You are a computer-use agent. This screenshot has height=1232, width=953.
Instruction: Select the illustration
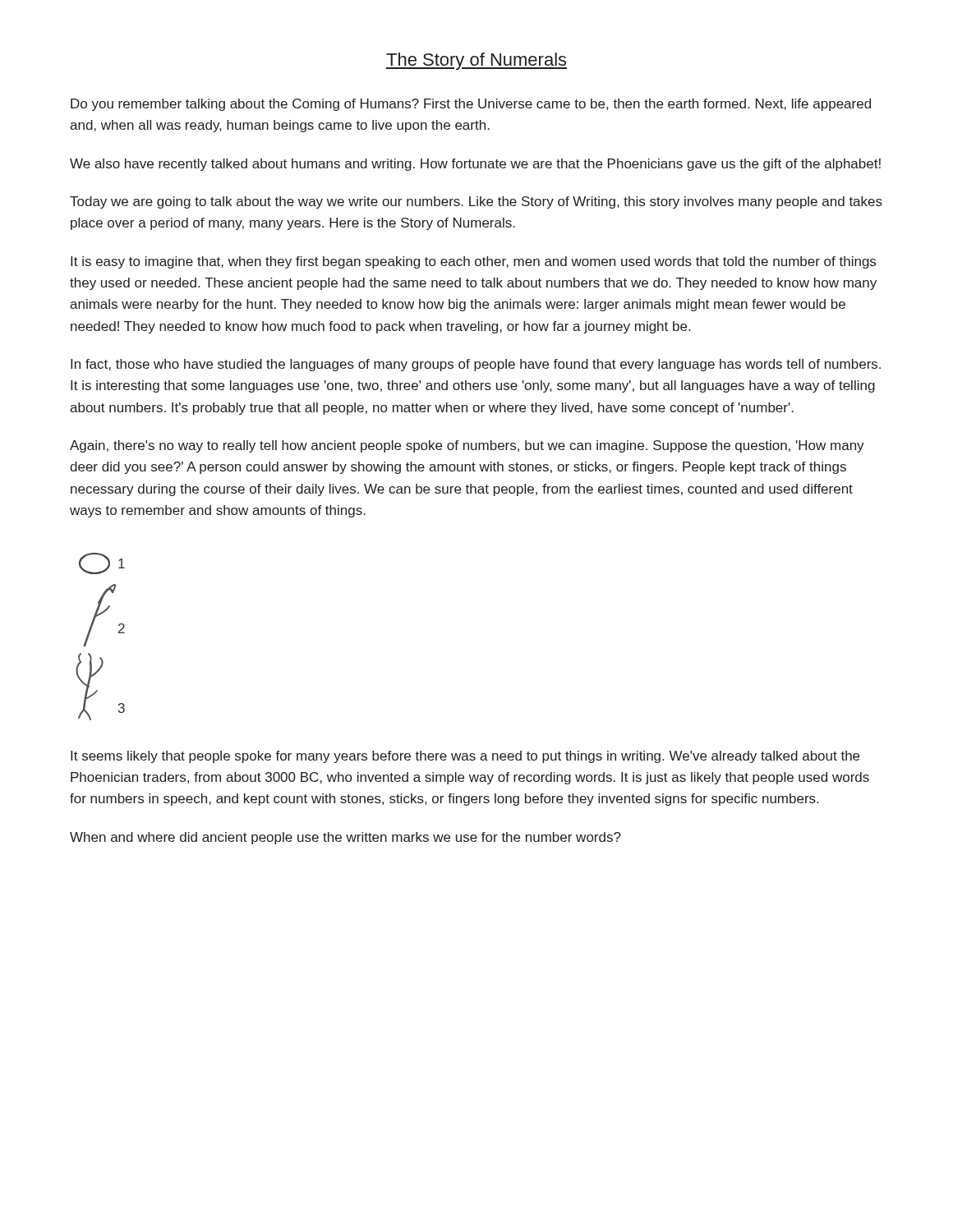(476, 633)
